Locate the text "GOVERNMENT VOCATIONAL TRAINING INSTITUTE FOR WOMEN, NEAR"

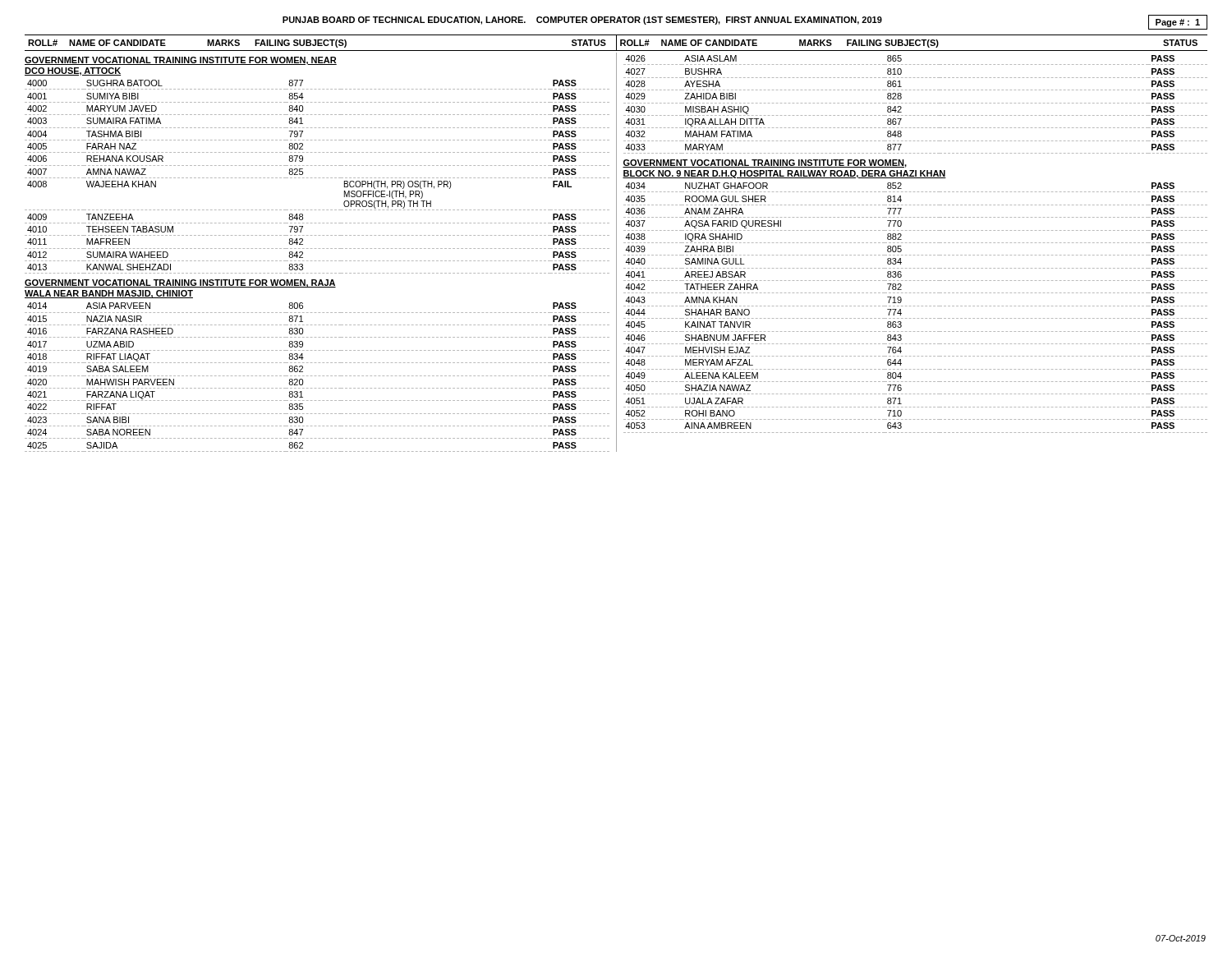pyautogui.click(x=181, y=60)
